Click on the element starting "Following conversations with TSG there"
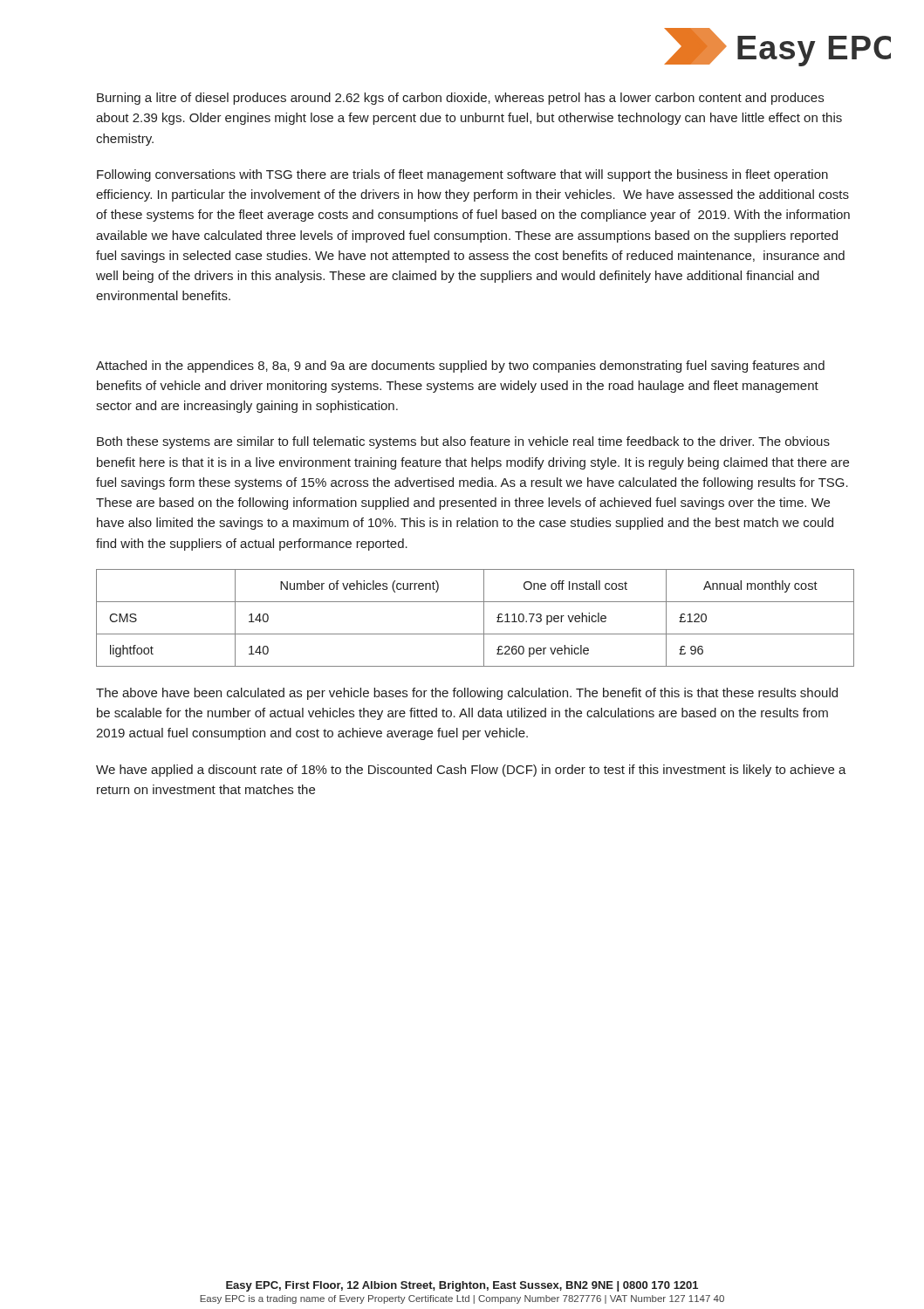Viewport: 924px width, 1309px height. point(473,235)
